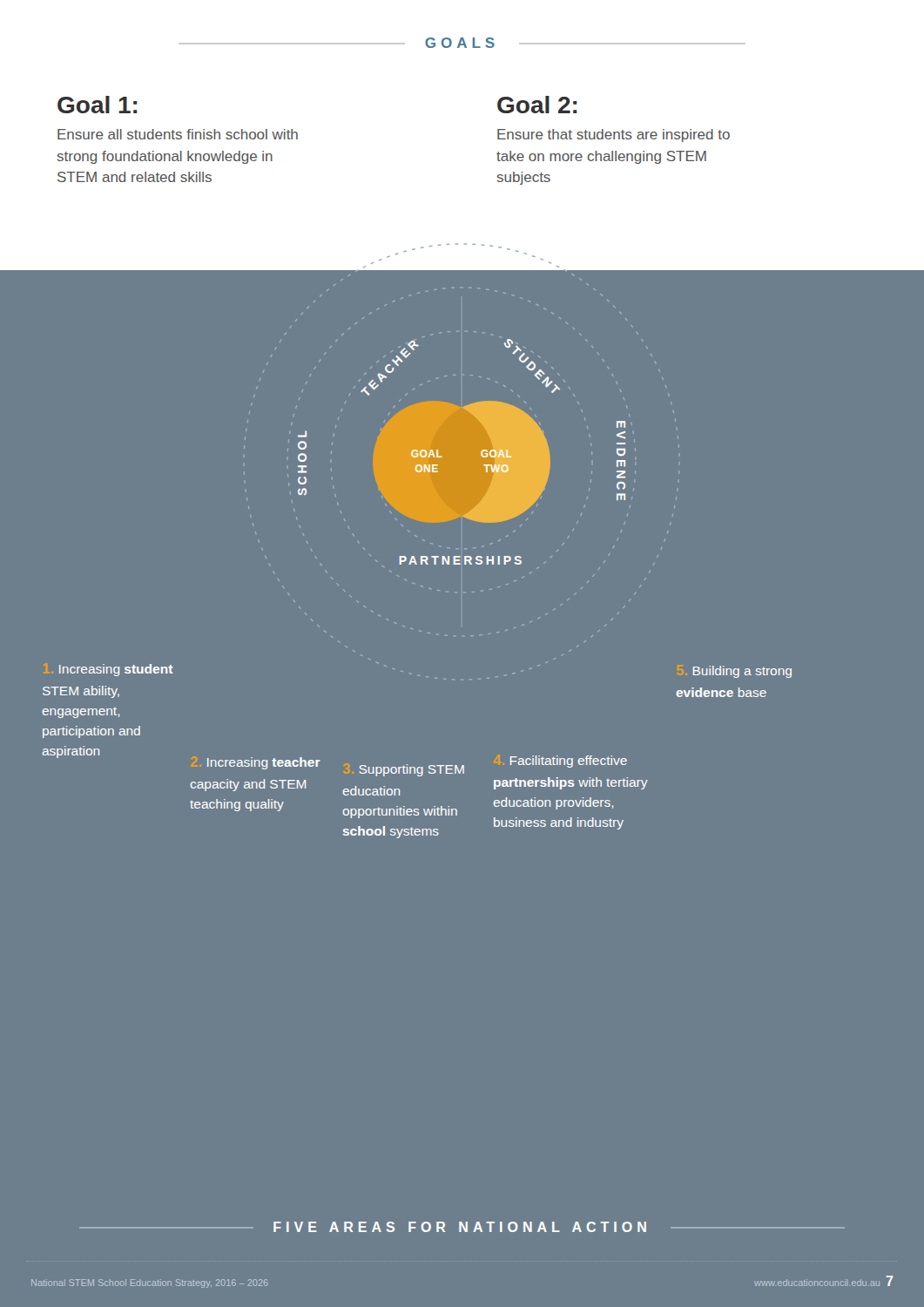
Task: Find the passage starting "4. Facilitating effective"
Action: pyautogui.click(x=570, y=791)
